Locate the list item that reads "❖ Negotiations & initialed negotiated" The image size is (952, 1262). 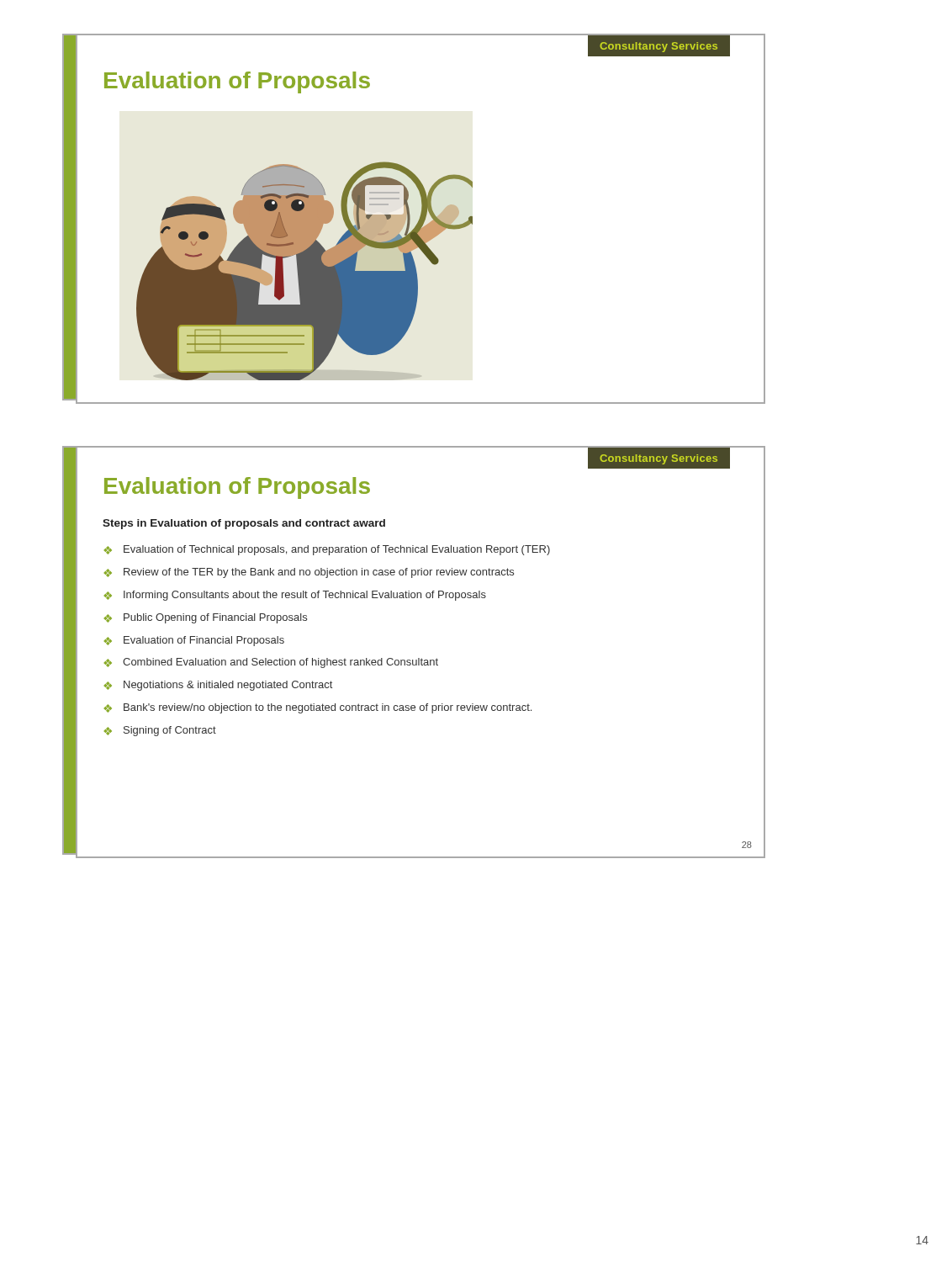(x=218, y=686)
